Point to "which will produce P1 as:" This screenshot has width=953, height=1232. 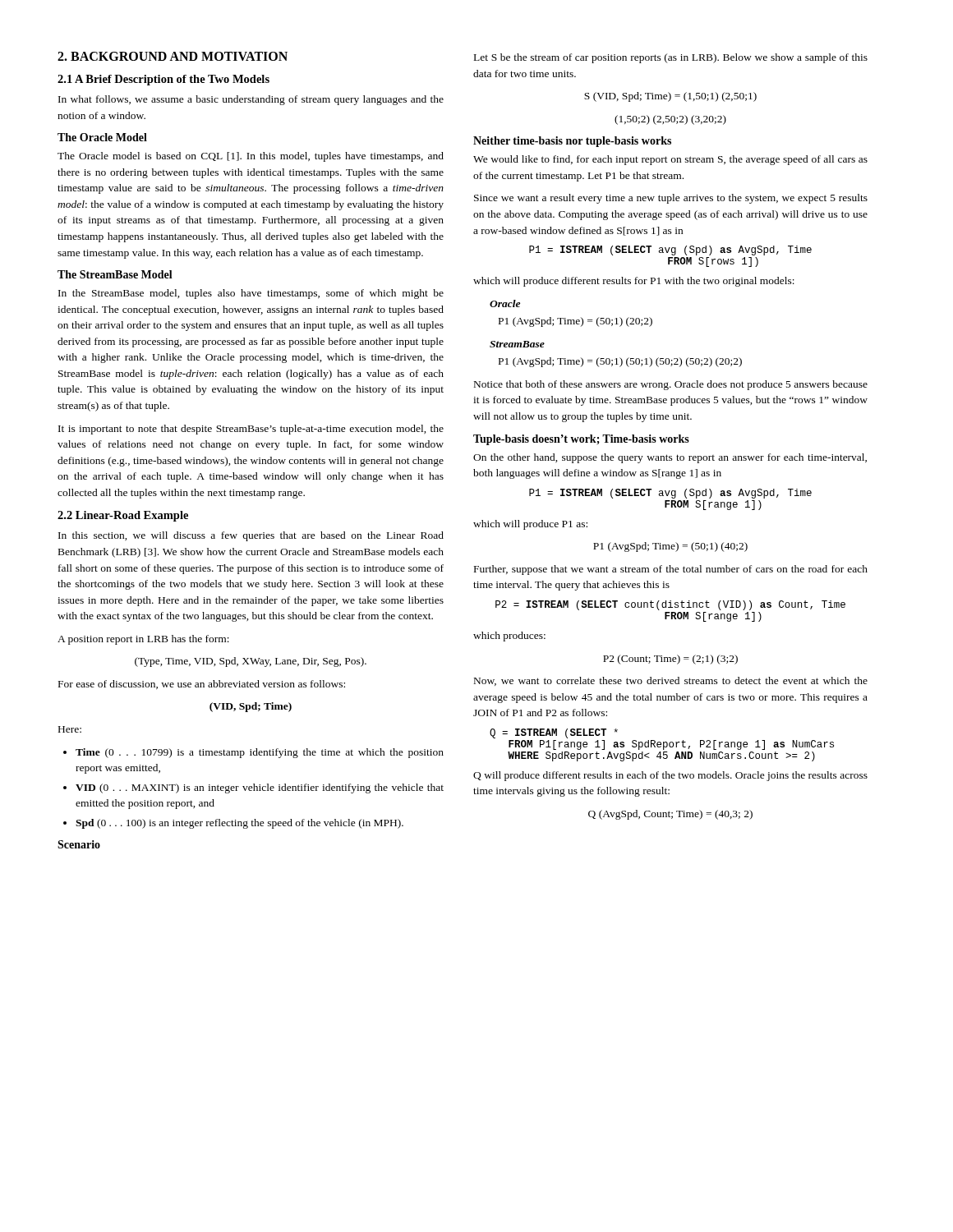(x=530, y=525)
